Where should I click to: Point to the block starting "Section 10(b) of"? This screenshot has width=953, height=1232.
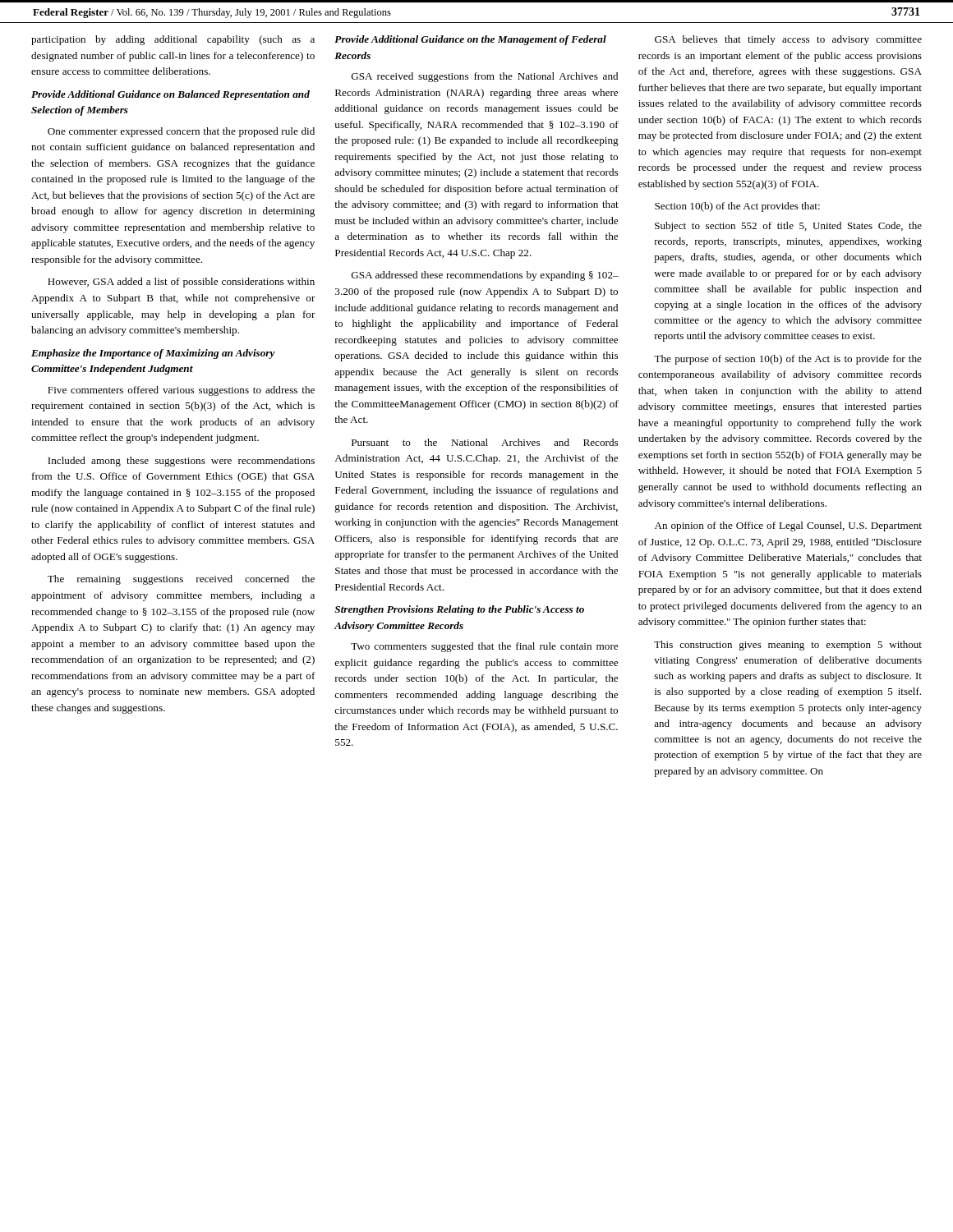pyautogui.click(x=737, y=206)
